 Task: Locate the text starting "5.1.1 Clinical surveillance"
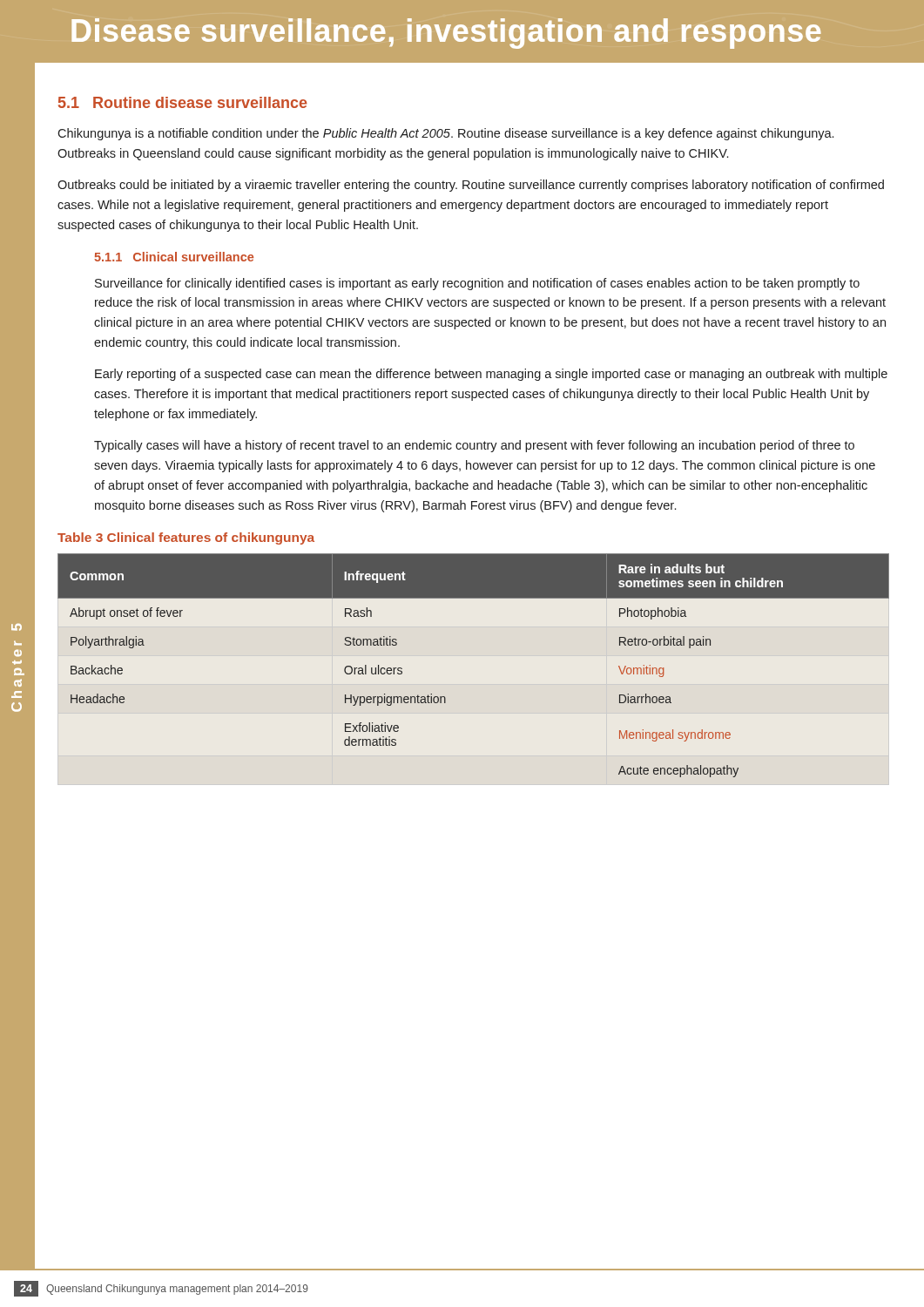174,257
